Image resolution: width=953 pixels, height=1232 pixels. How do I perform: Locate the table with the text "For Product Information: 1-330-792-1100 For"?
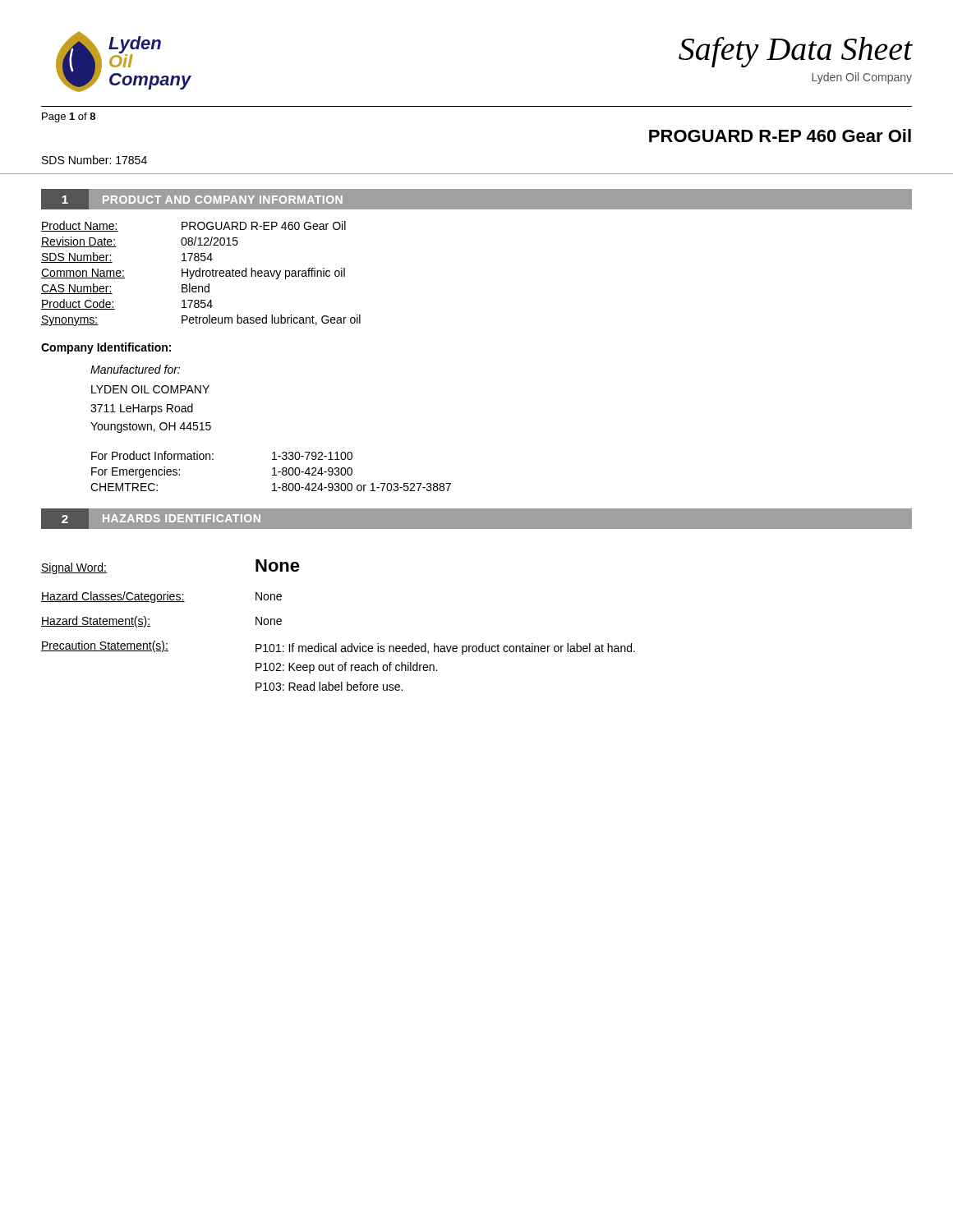(501, 471)
